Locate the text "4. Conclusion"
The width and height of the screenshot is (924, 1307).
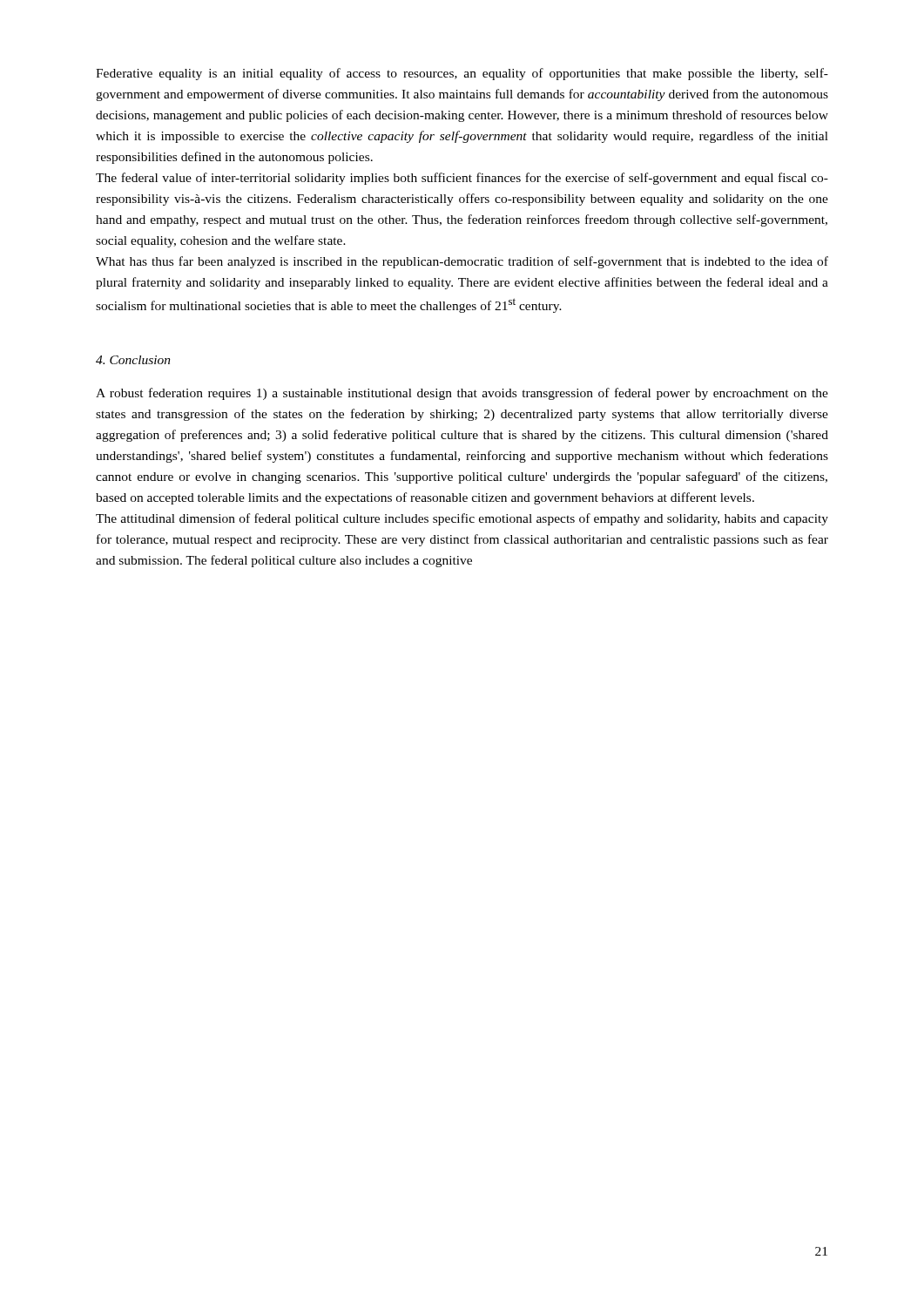133,360
